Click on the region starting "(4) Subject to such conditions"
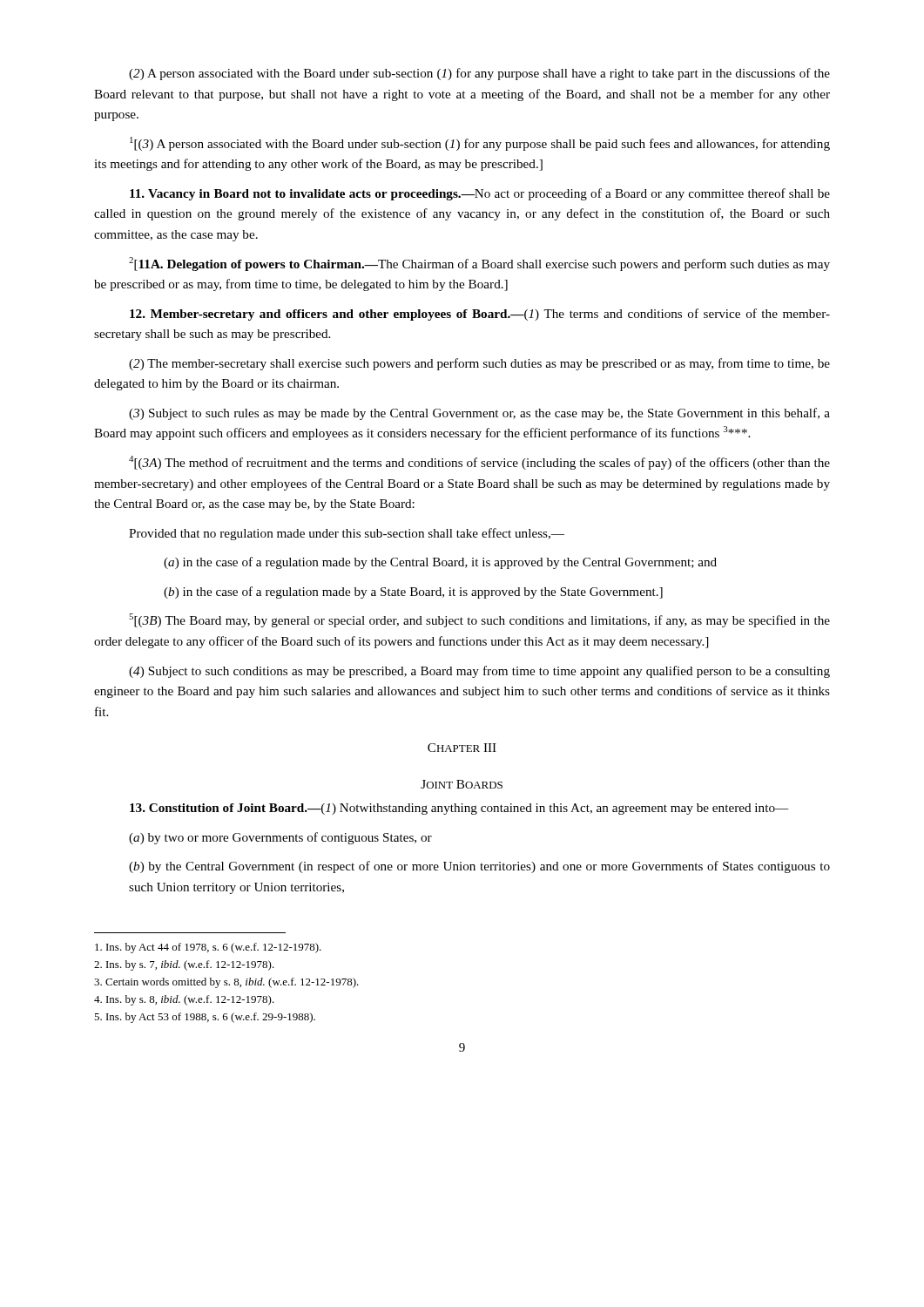 (462, 691)
